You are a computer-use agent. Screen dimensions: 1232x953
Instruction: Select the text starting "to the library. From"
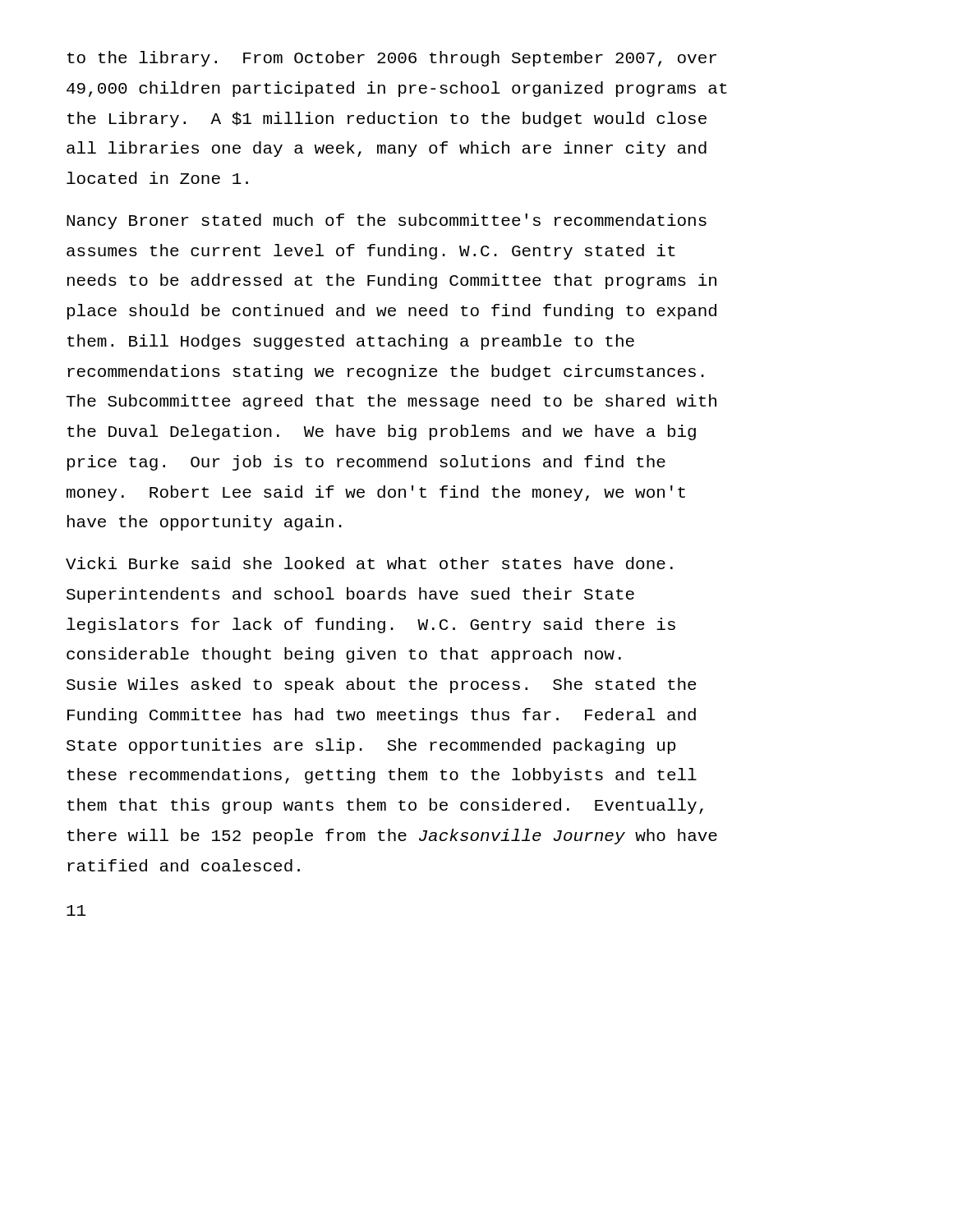coord(397,119)
